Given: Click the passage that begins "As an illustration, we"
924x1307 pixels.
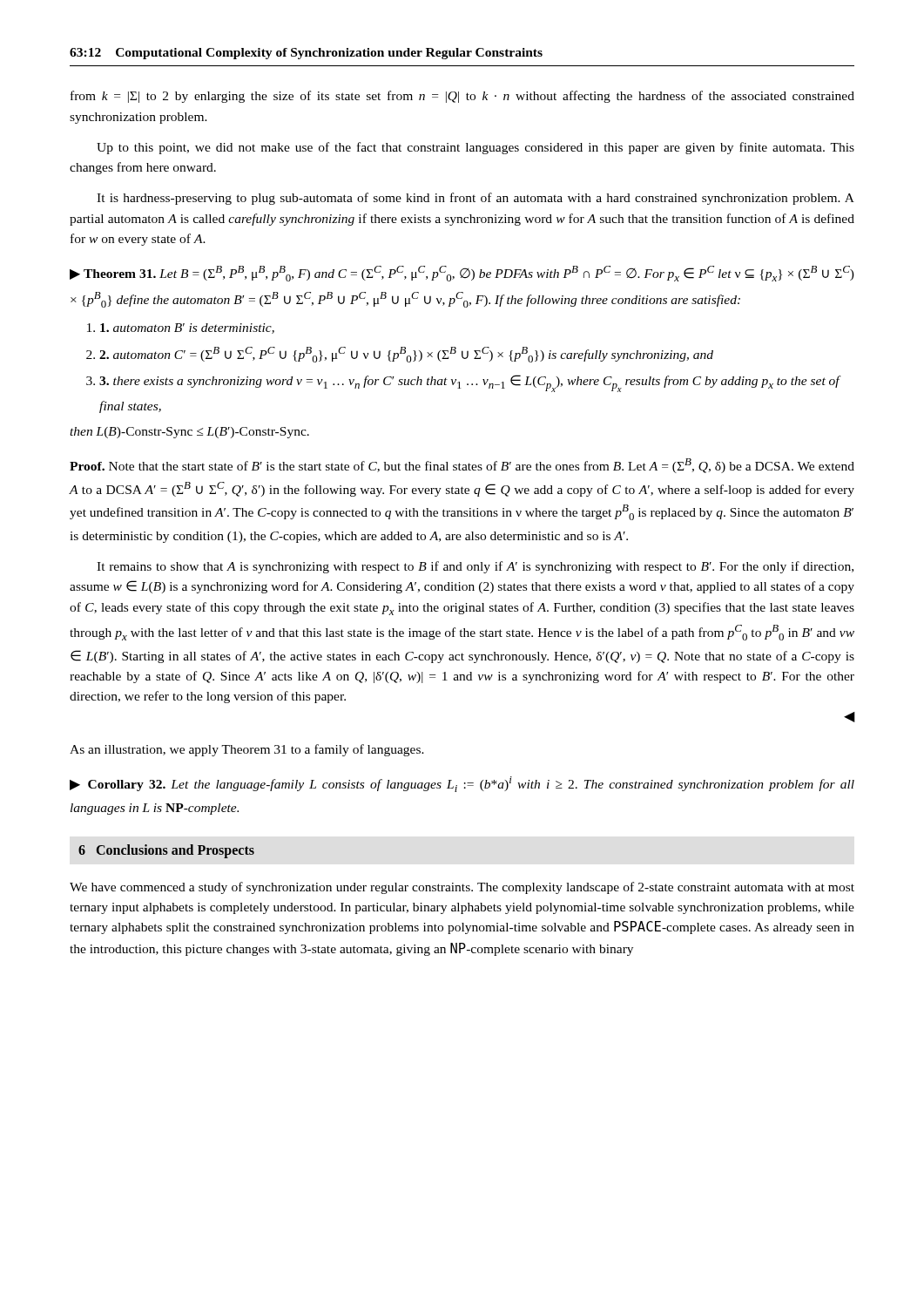Looking at the screenshot, I should pyautogui.click(x=247, y=750).
